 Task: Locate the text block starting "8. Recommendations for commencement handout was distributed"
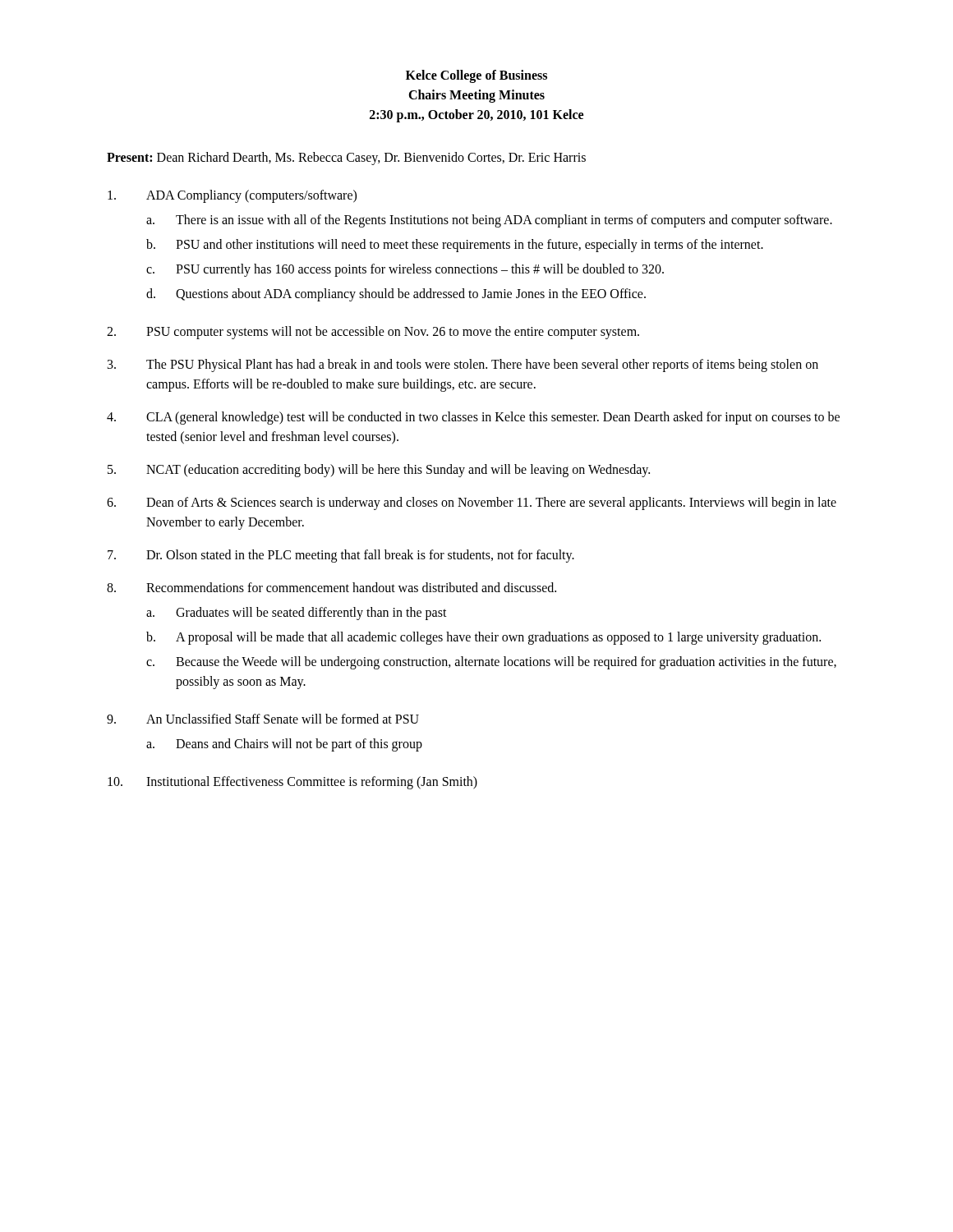pos(476,637)
